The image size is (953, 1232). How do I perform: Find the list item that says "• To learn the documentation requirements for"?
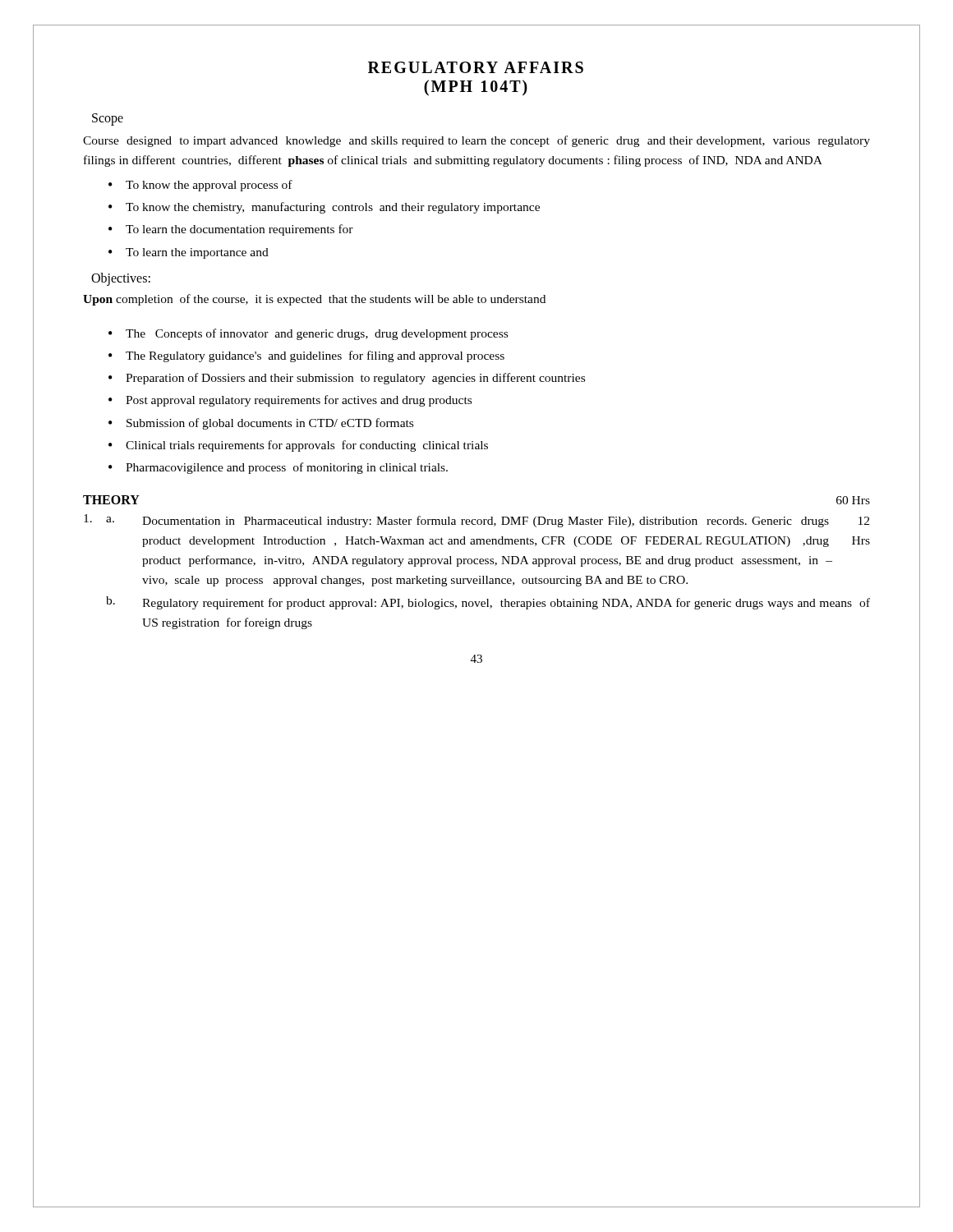pos(231,230)
